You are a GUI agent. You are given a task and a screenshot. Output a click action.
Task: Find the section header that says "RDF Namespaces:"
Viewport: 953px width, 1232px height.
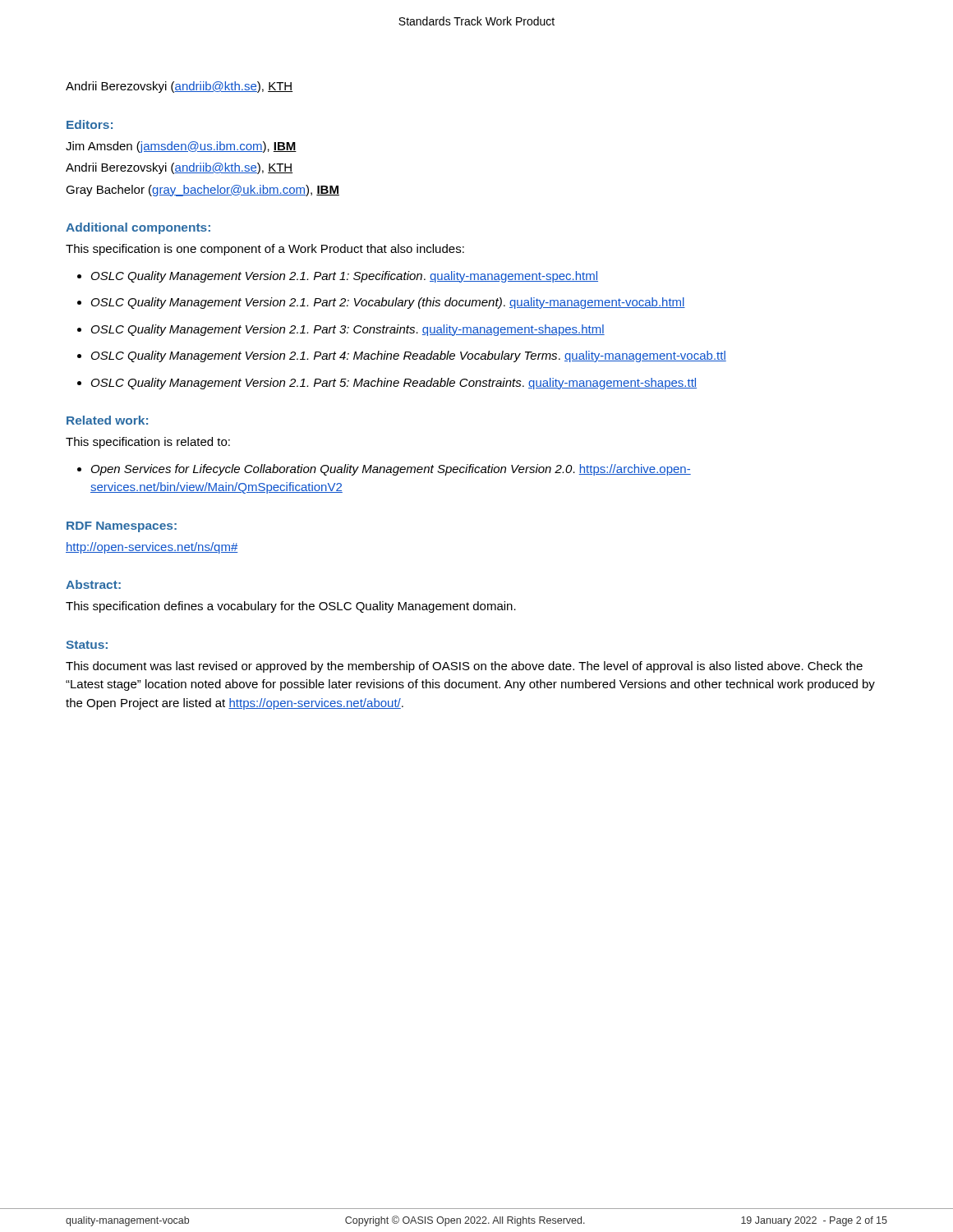coord(122,525)
